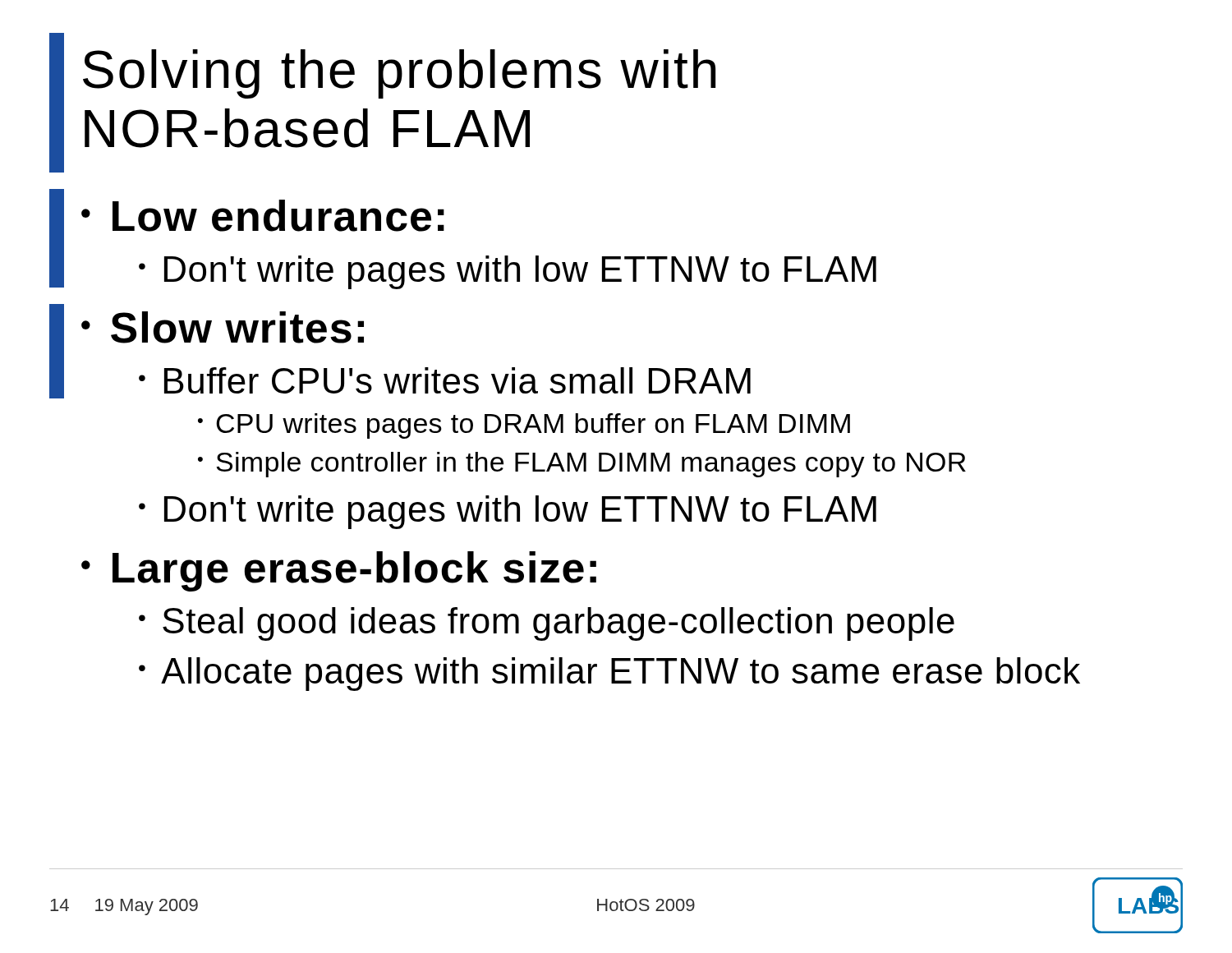The image size is (1232, 953).
Task: Find the block on this page that starts "• Steal good ideas from garbage-collection"
Action: tap(547, 620)
